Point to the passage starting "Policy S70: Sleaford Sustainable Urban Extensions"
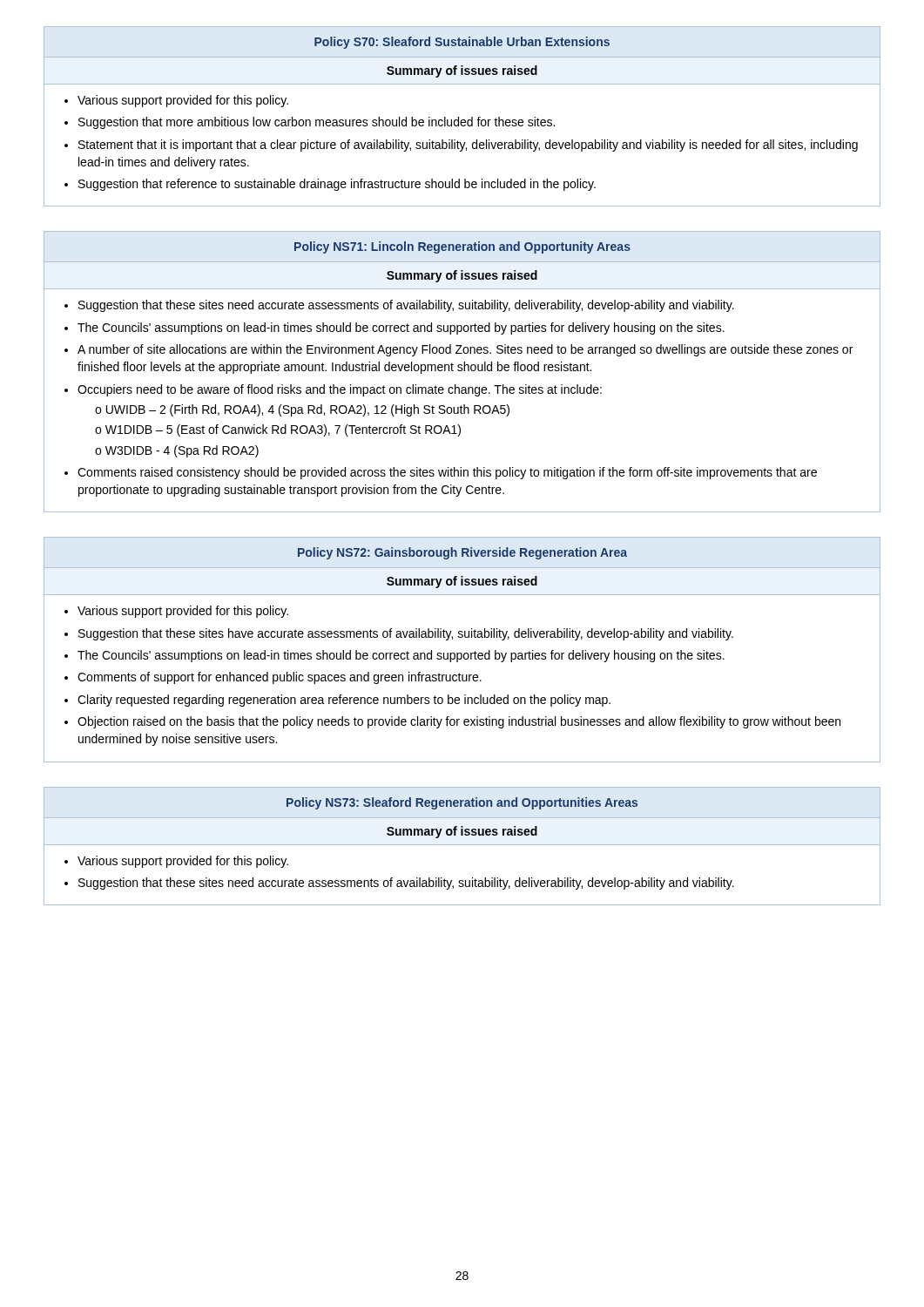 tap(462, 117)
